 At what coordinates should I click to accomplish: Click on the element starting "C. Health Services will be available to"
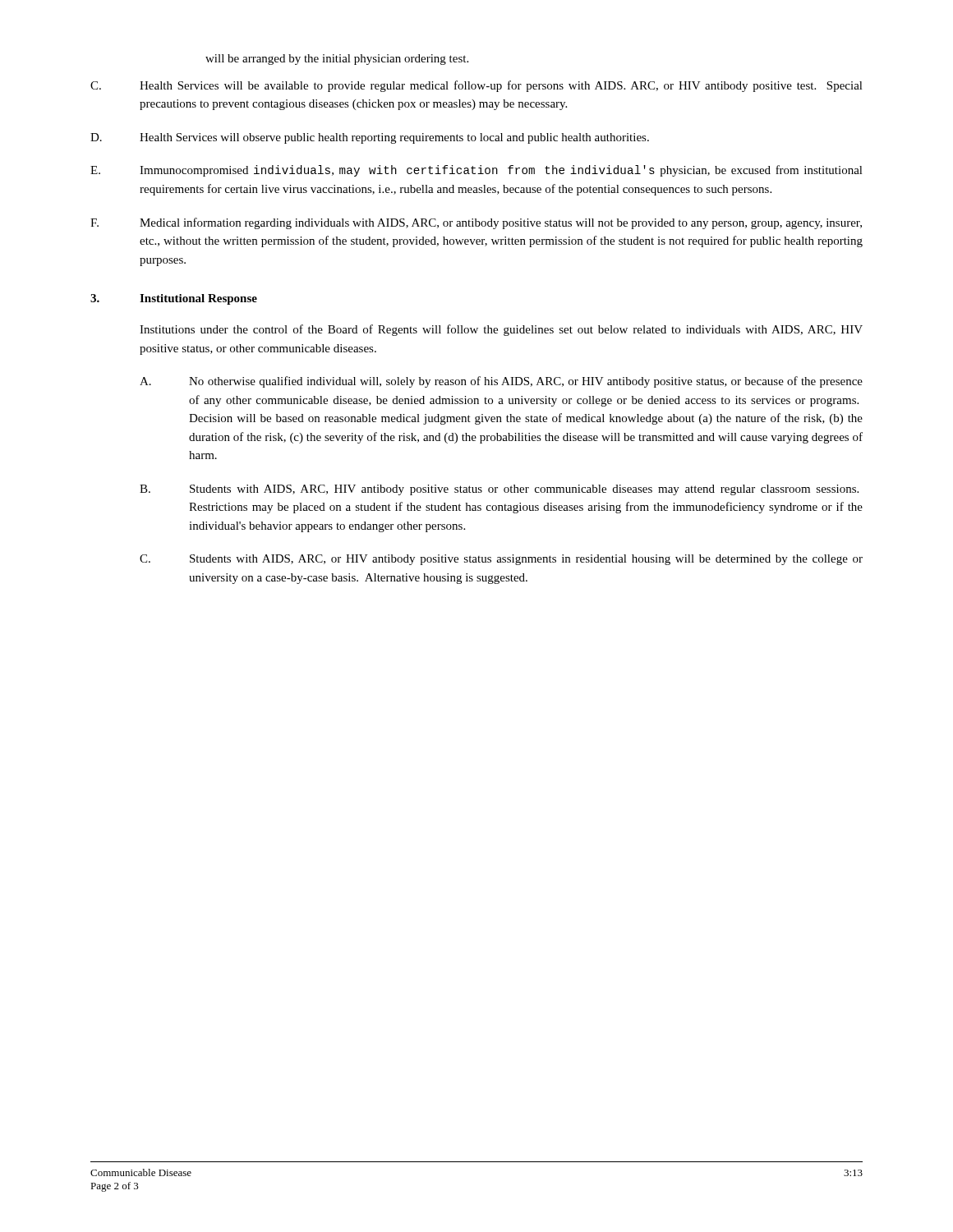476,94
